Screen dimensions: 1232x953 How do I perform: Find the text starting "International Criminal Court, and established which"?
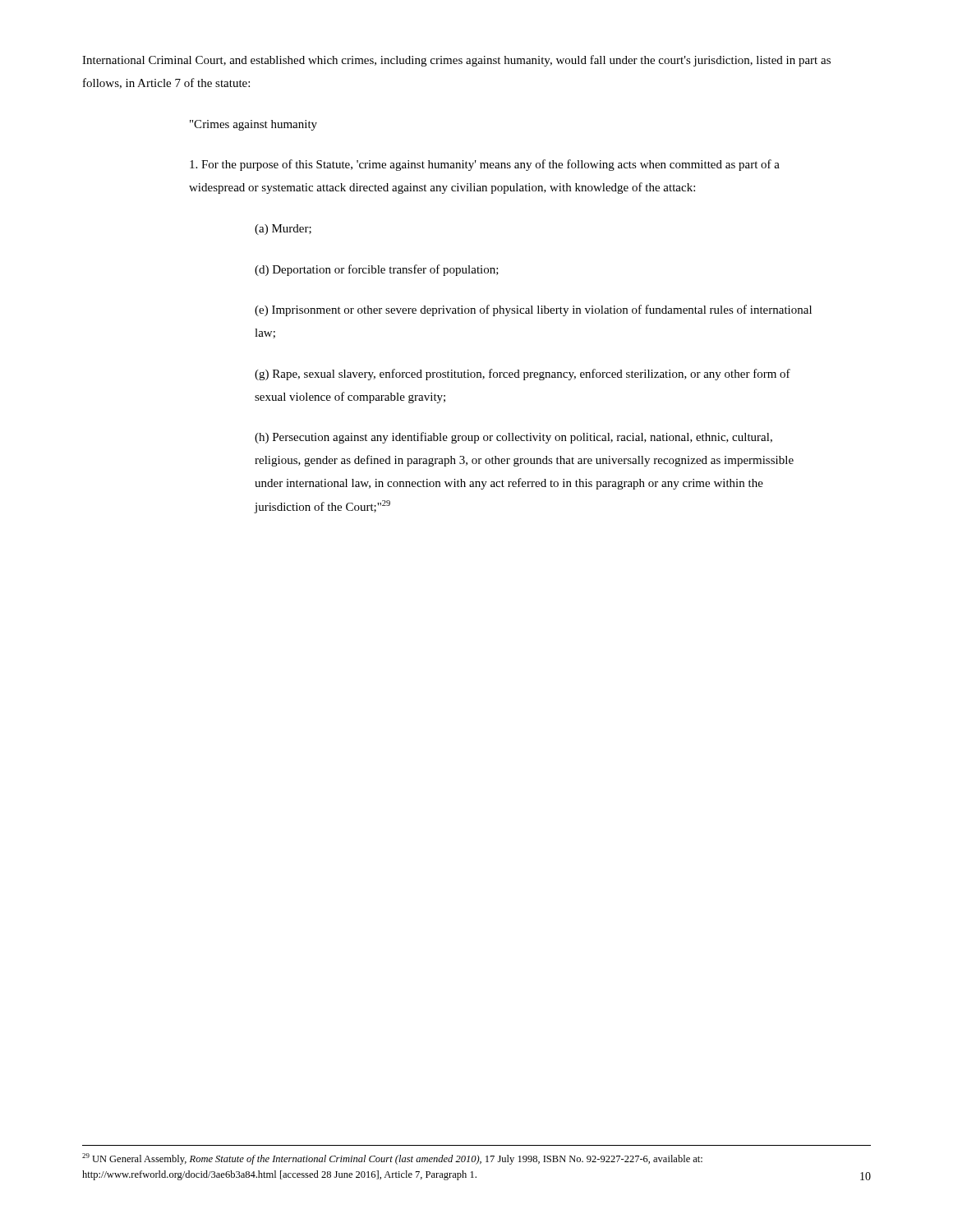point(457,71)
